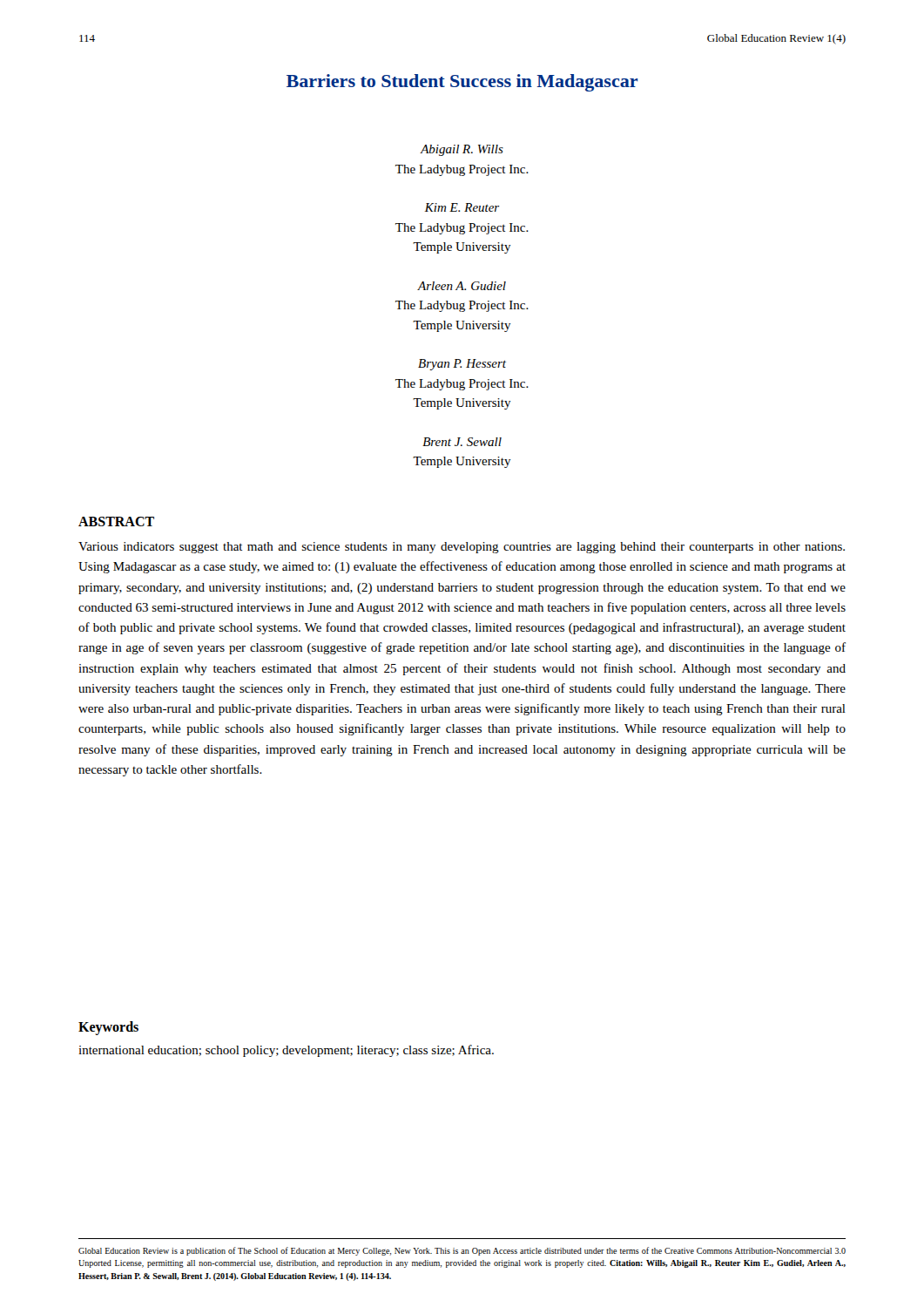Screen dimensions: 1307x924
Task: Click on the text block with the text "international education; school policy; development; literacy; class"
Action: [x=286, y=1050]
